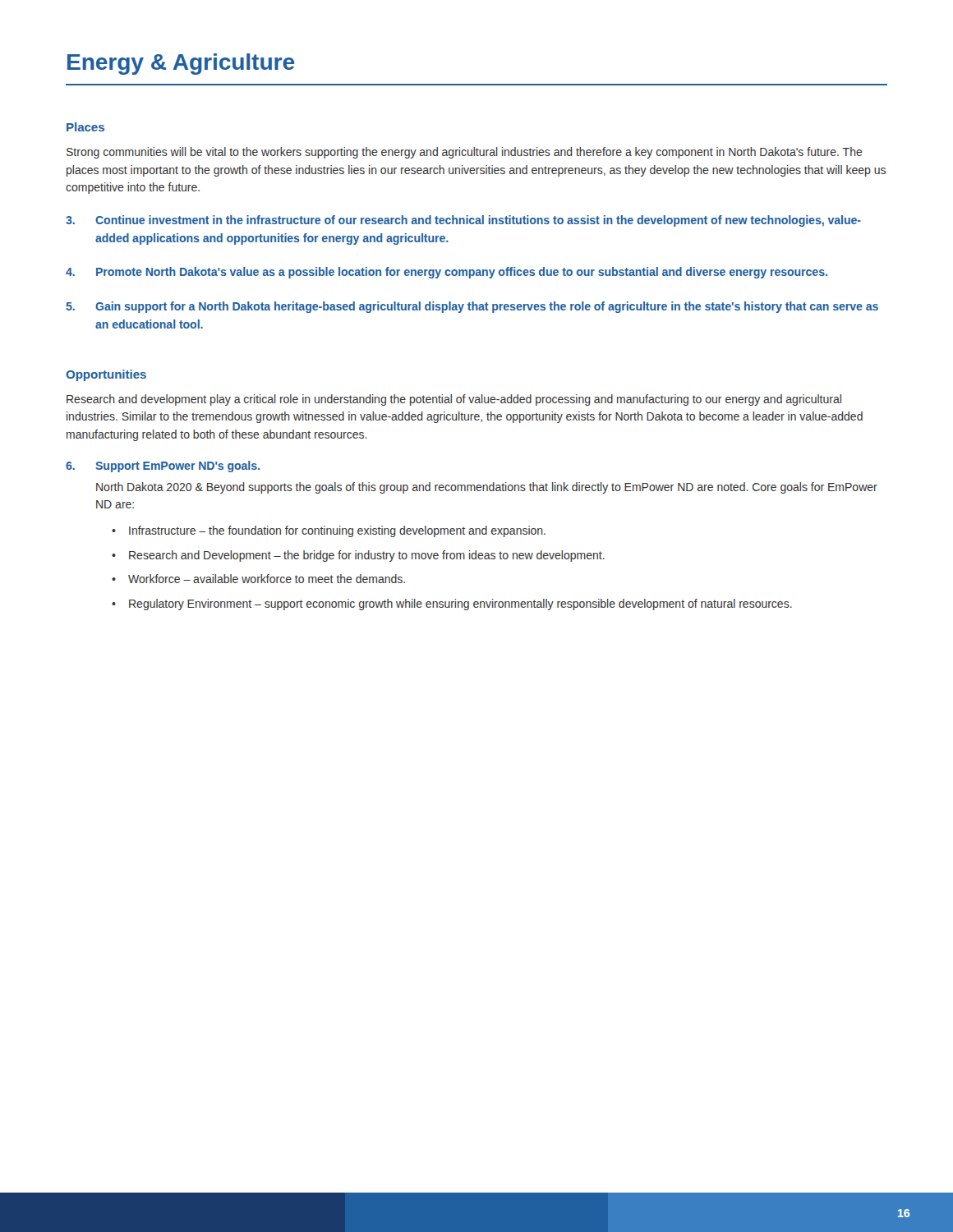The width and height of the screenshot is (953, 1232).
Task: Where does it say "Energy & Agriculture"?
Action: (x=180, y=62)
